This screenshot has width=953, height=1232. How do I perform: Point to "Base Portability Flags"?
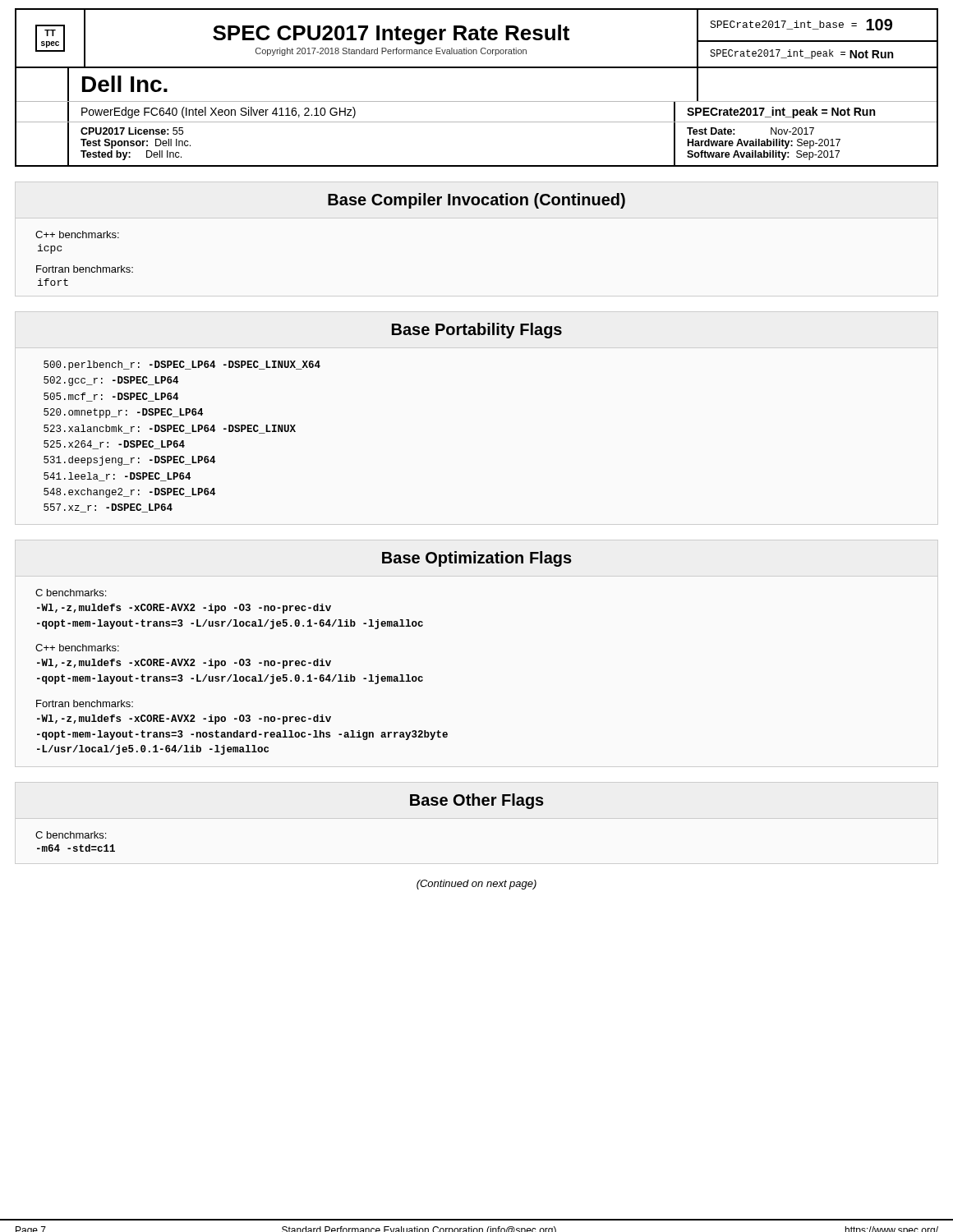[x=476, y=329]
